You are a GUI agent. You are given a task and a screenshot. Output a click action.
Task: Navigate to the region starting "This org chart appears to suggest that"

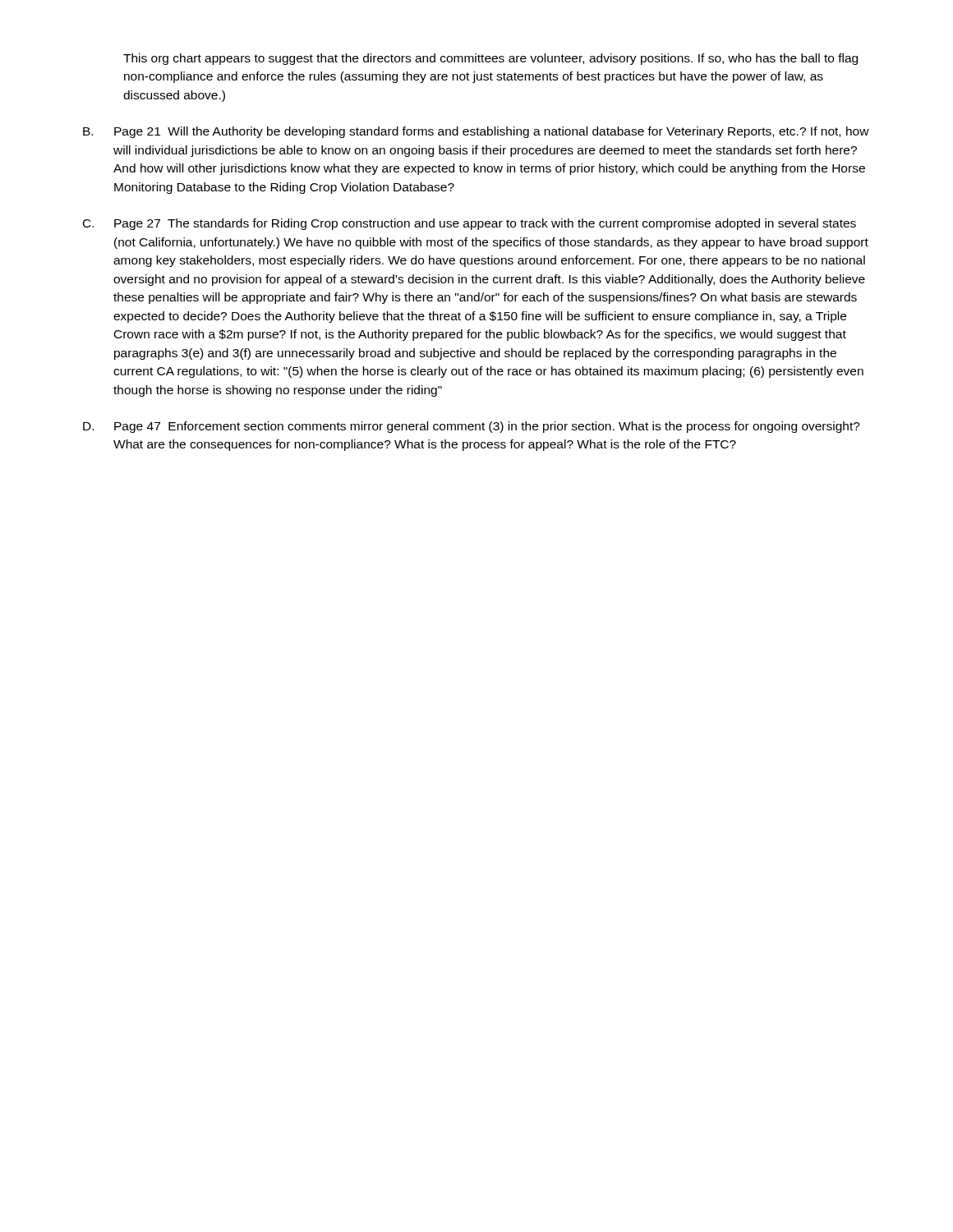tap(491, 76)
